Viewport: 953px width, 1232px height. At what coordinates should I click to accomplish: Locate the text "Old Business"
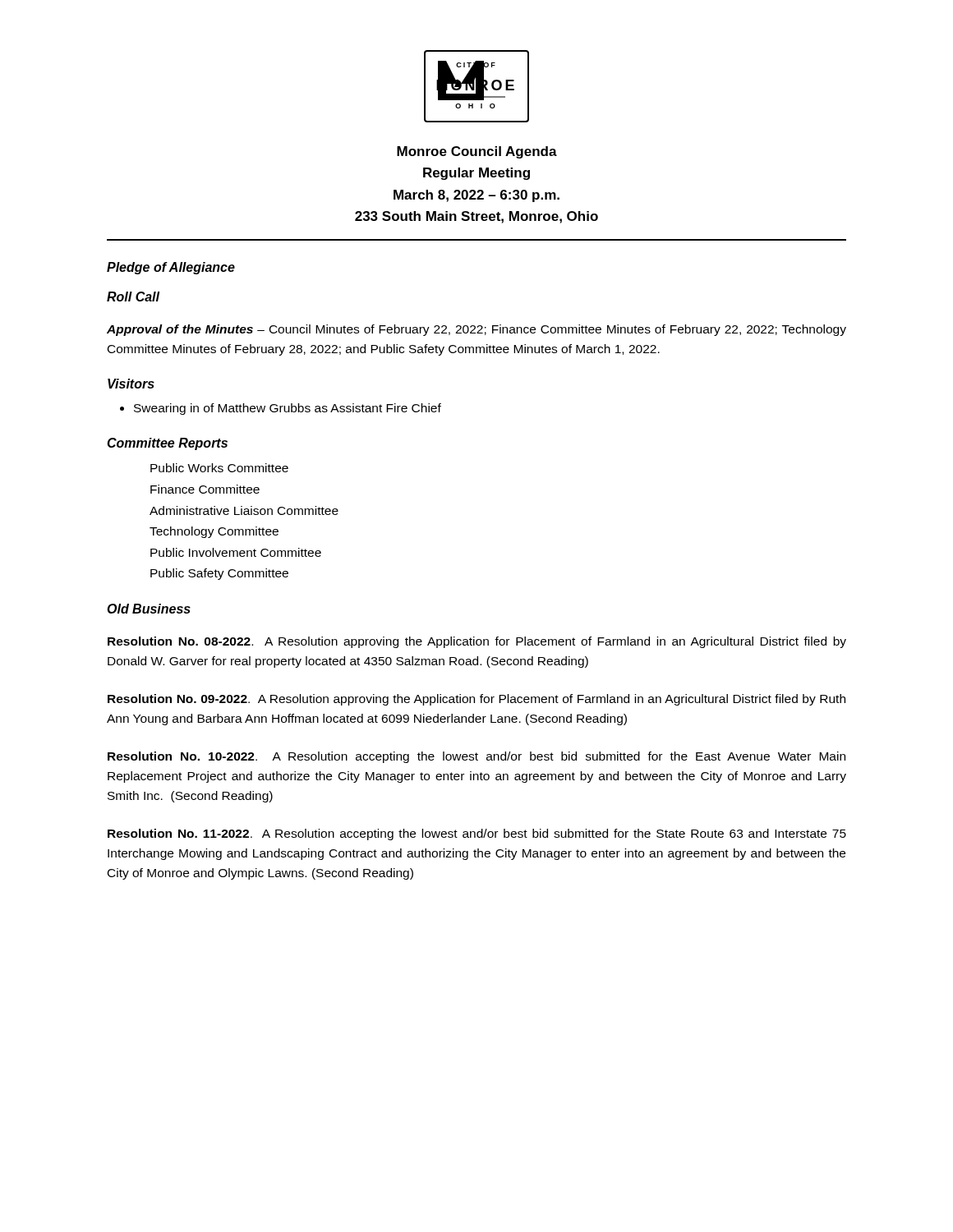pos(149,609)
